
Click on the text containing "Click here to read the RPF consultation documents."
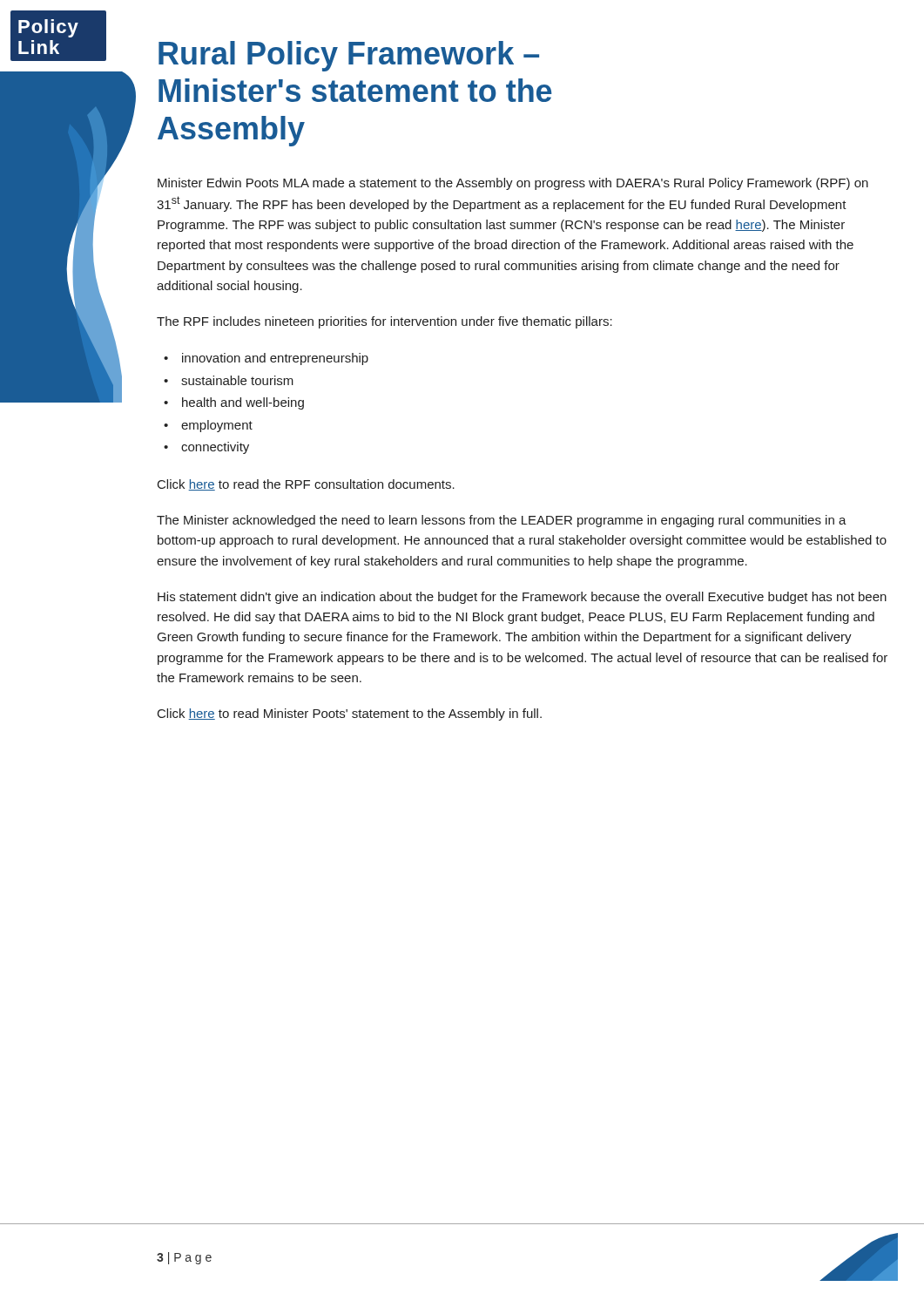pyautogui.click(x=306, y=484)
